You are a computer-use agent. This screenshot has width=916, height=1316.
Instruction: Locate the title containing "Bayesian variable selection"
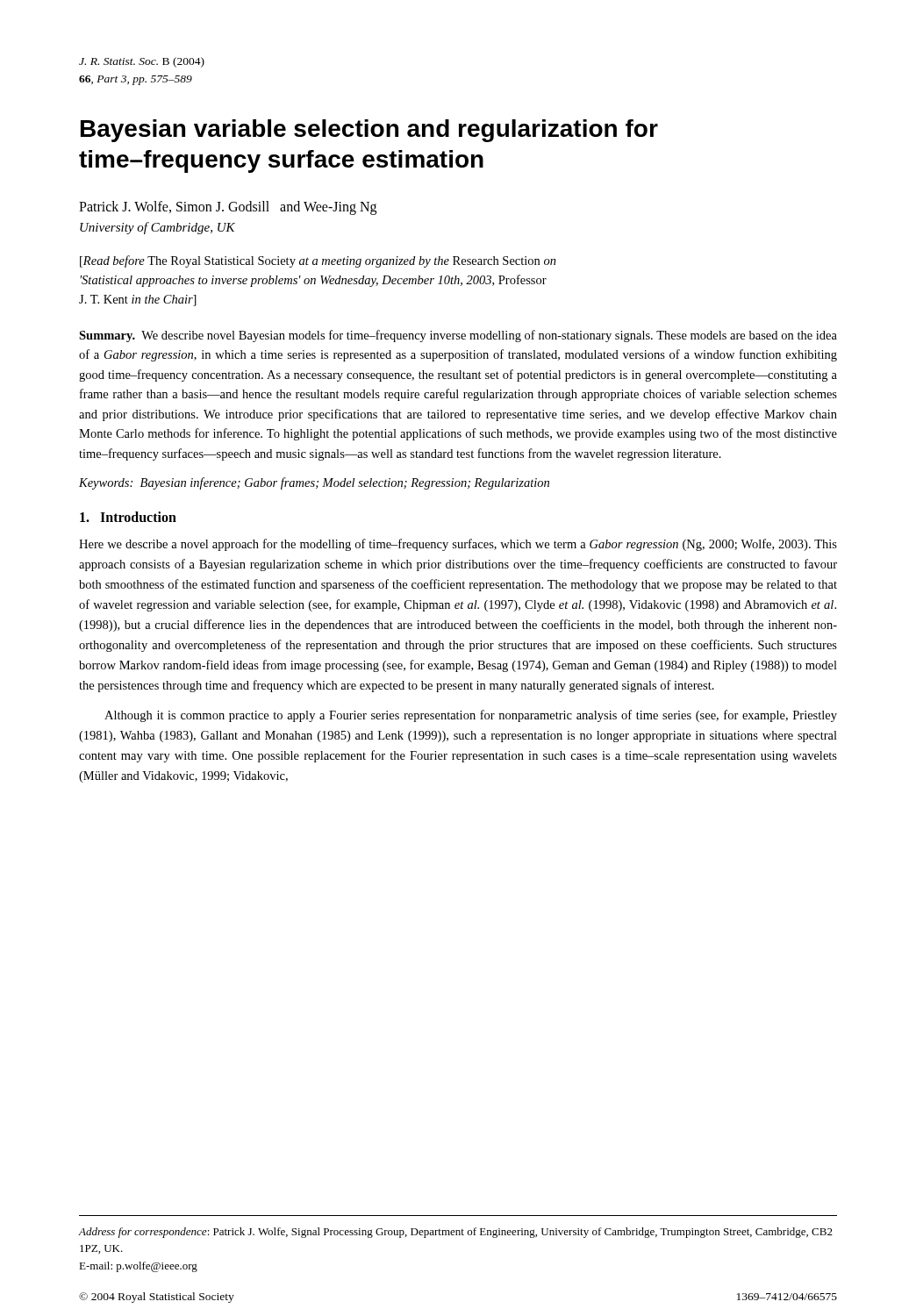458,143
